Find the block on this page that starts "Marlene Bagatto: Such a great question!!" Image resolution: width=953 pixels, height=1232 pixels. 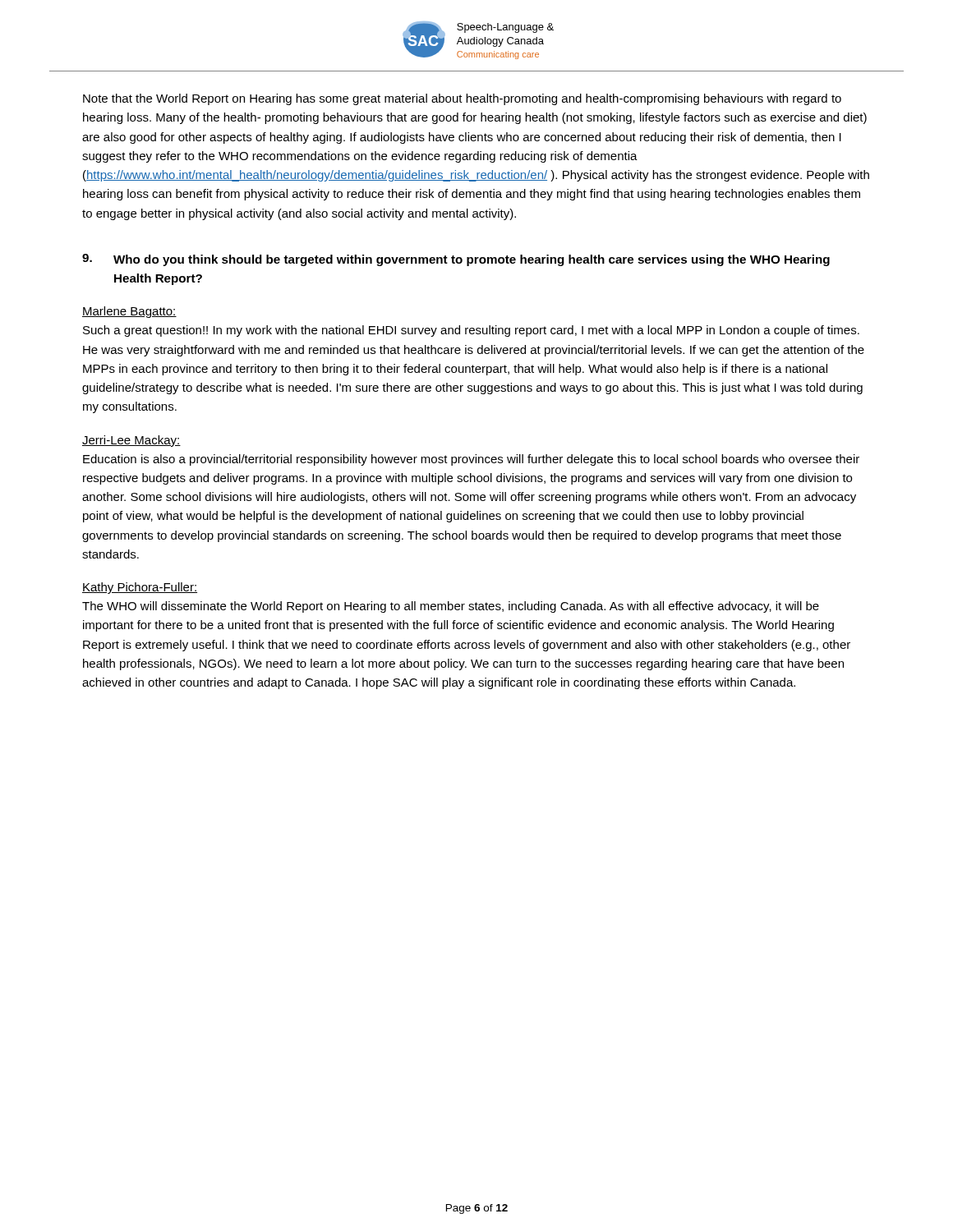point(476,360)
